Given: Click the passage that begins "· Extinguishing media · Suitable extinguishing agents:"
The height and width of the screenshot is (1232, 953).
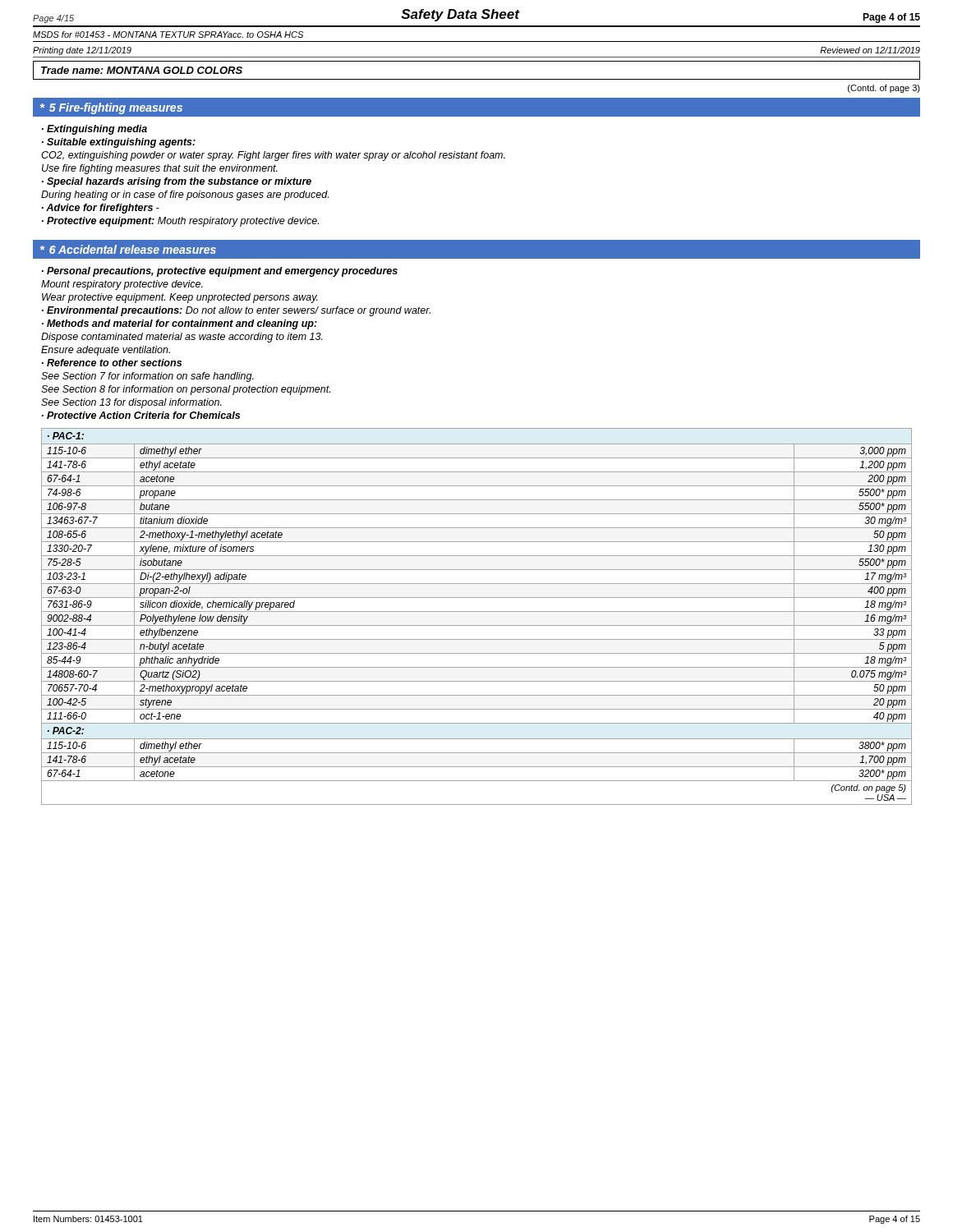Looking at the screenshot, I should (x=94, y=130).
